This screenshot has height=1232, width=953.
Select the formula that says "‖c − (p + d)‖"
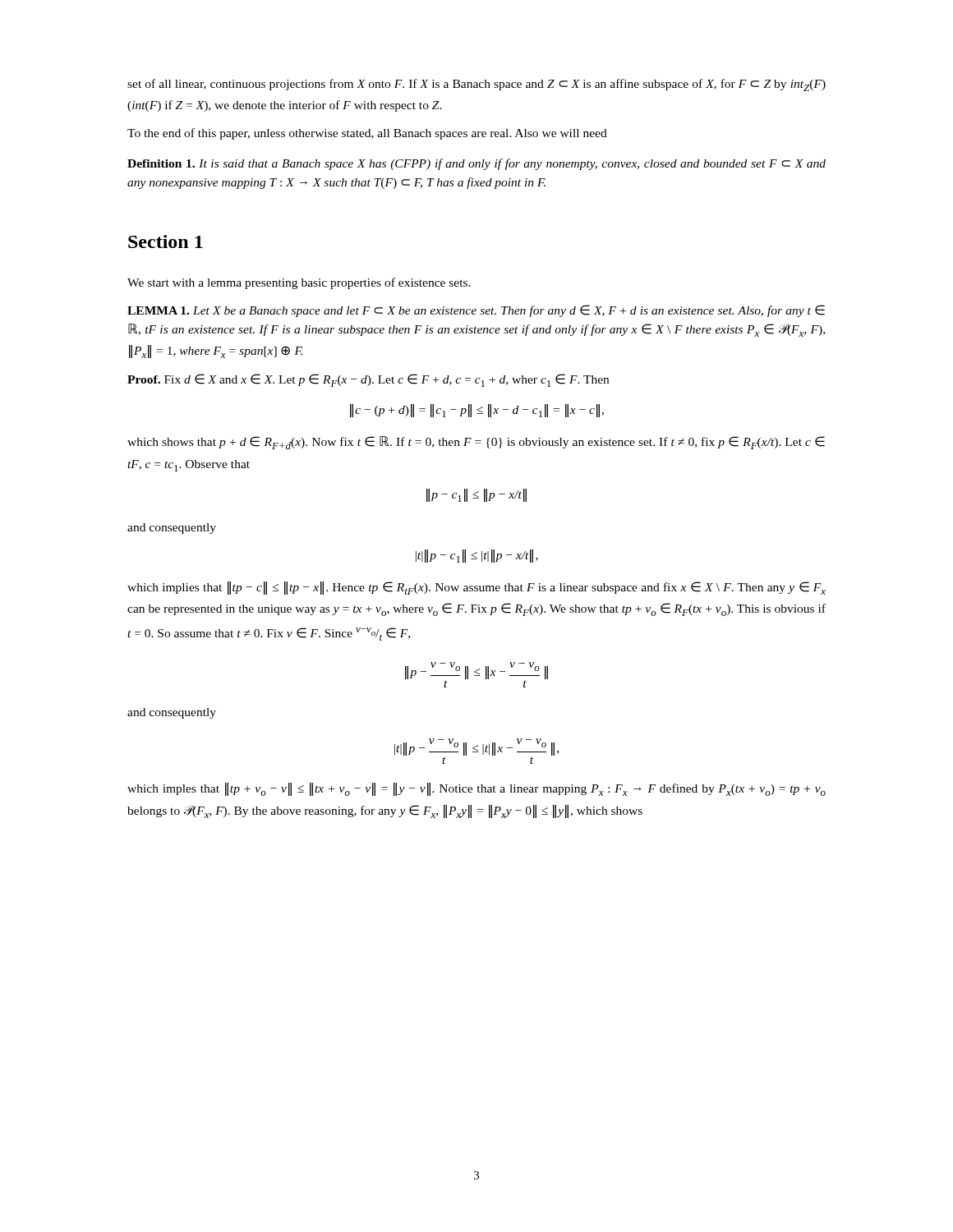click(x=476, y=411)
